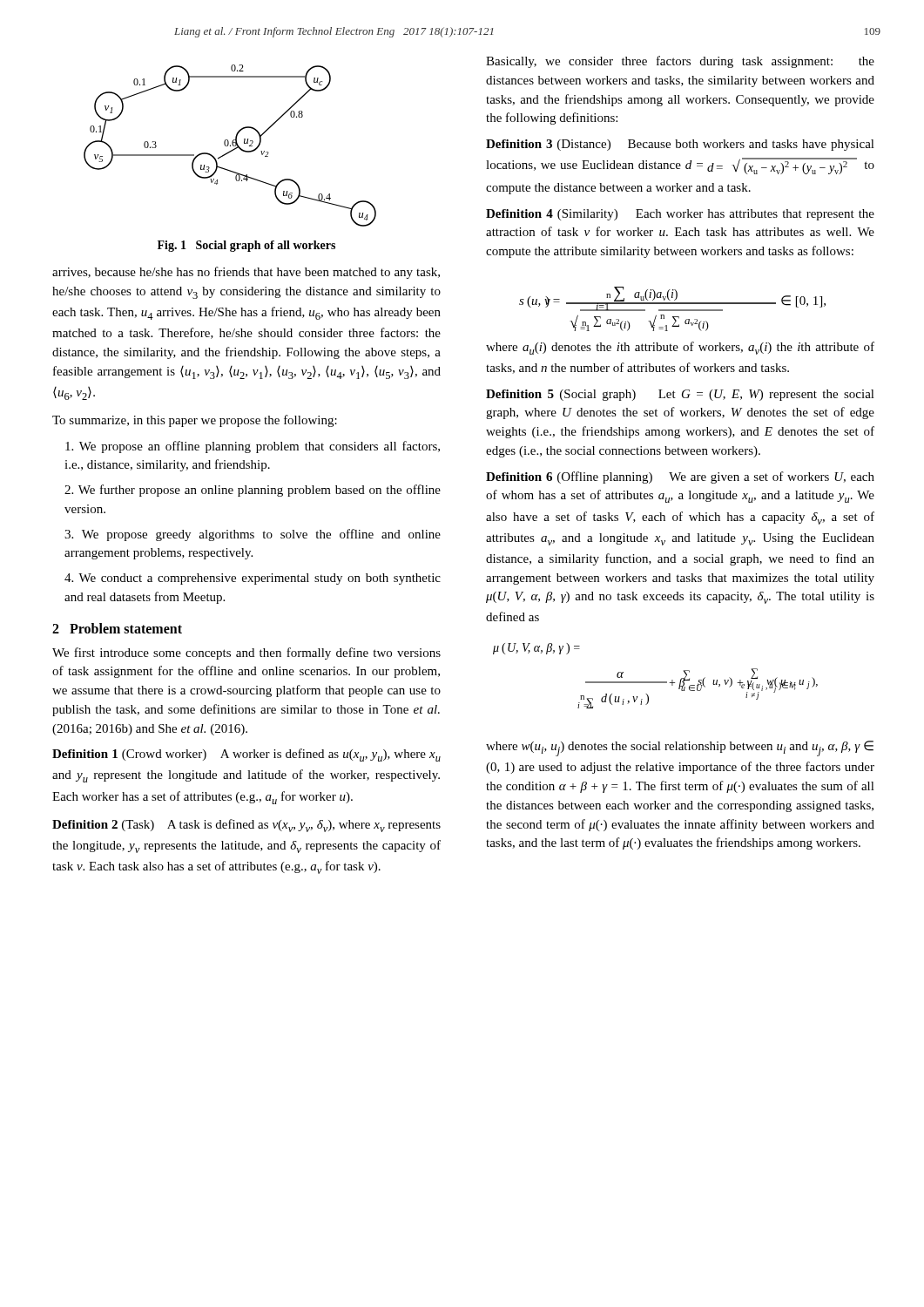Click on the text block that says "Definition 1 (Crowd"
This screenshot has height=1307, width=924.
click(x=246, y=777)
